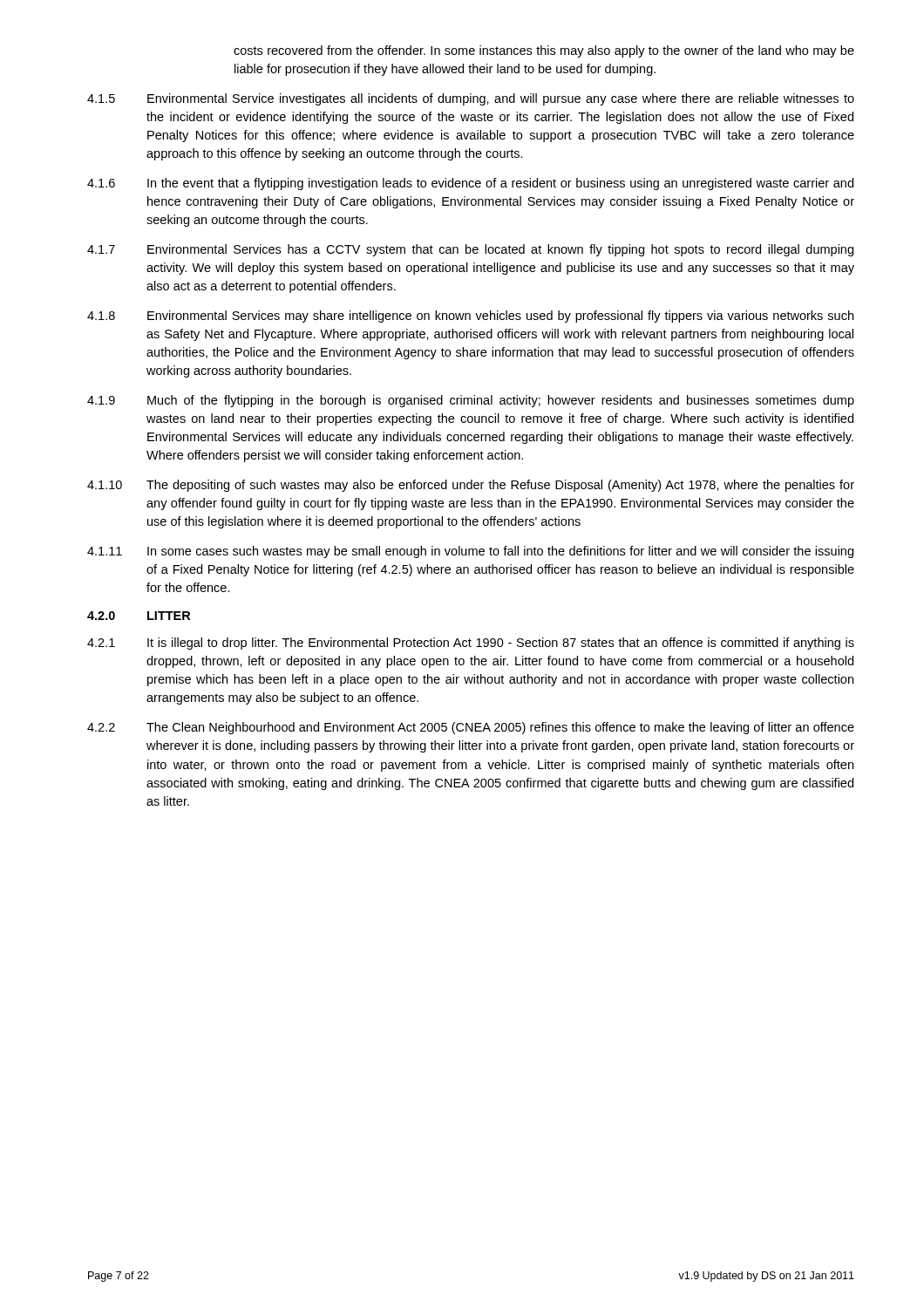This screenshot has width=924, height=1308.
Task: Select the text starting "4.2.2 The Clean Neighbourhood and Environment"
Action: tap(471, 765)
